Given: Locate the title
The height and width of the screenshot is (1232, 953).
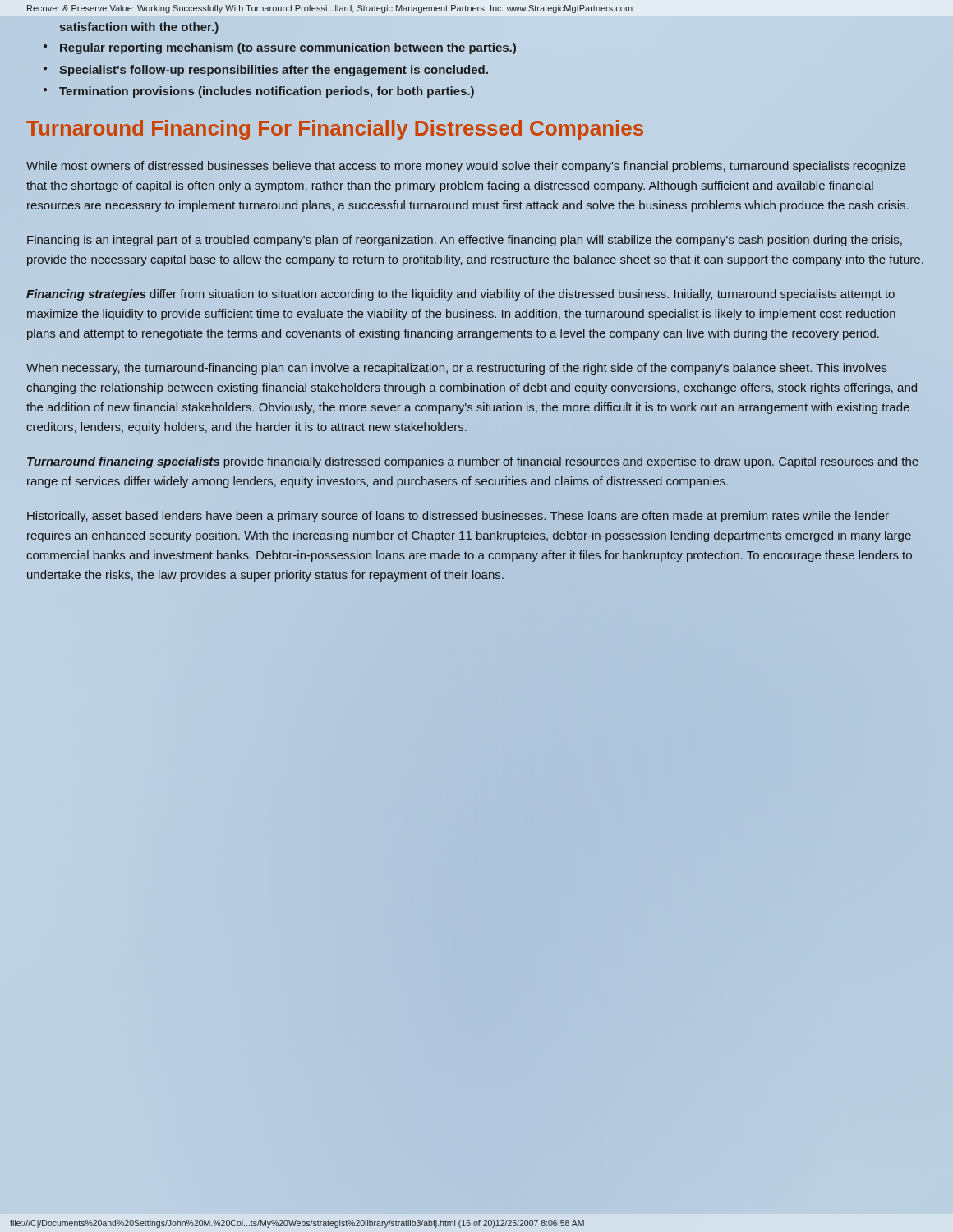Looking at the screenshot, I should coord(335,128).
